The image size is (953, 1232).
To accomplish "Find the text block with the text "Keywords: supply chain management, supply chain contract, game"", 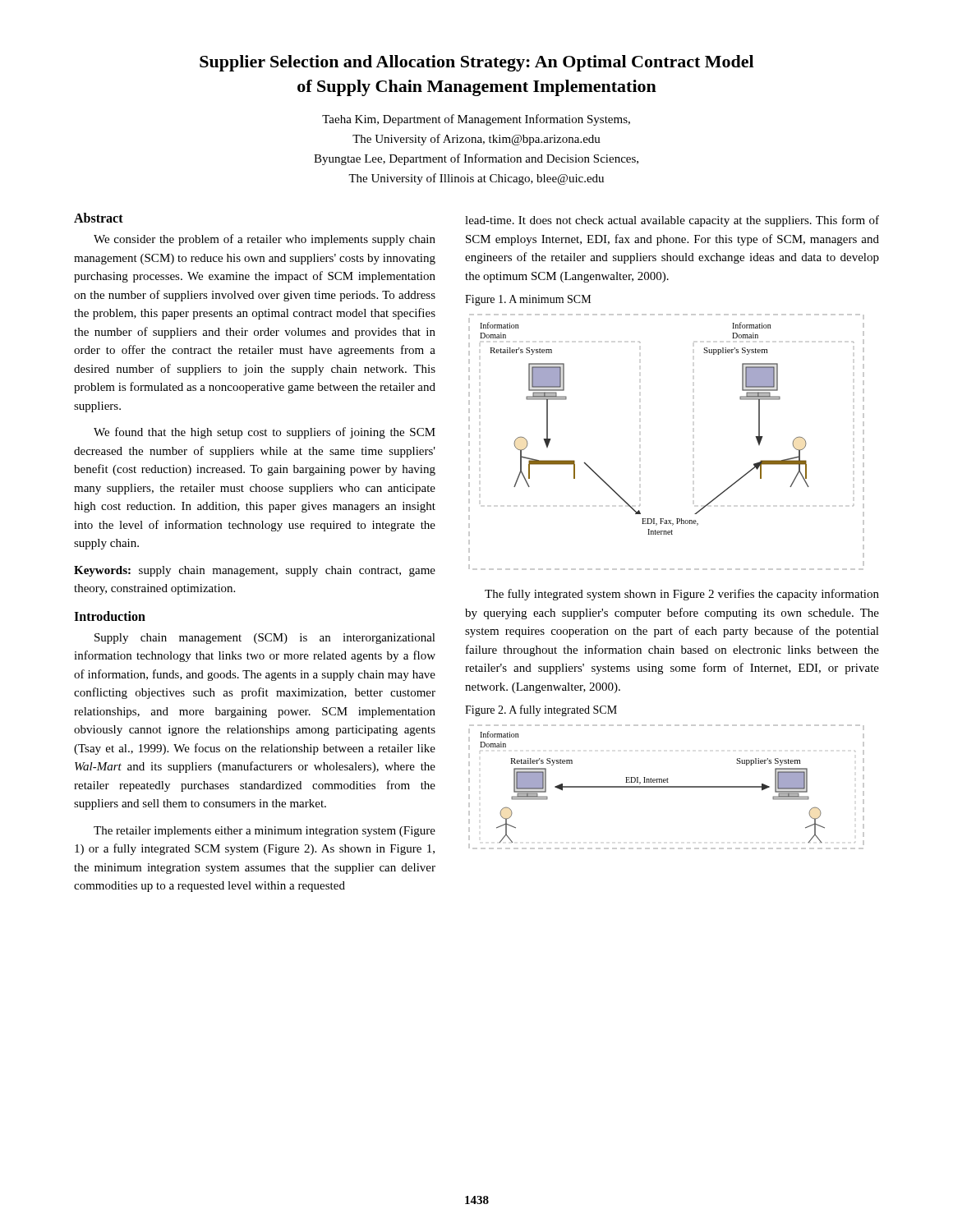I will click(255, 579).
